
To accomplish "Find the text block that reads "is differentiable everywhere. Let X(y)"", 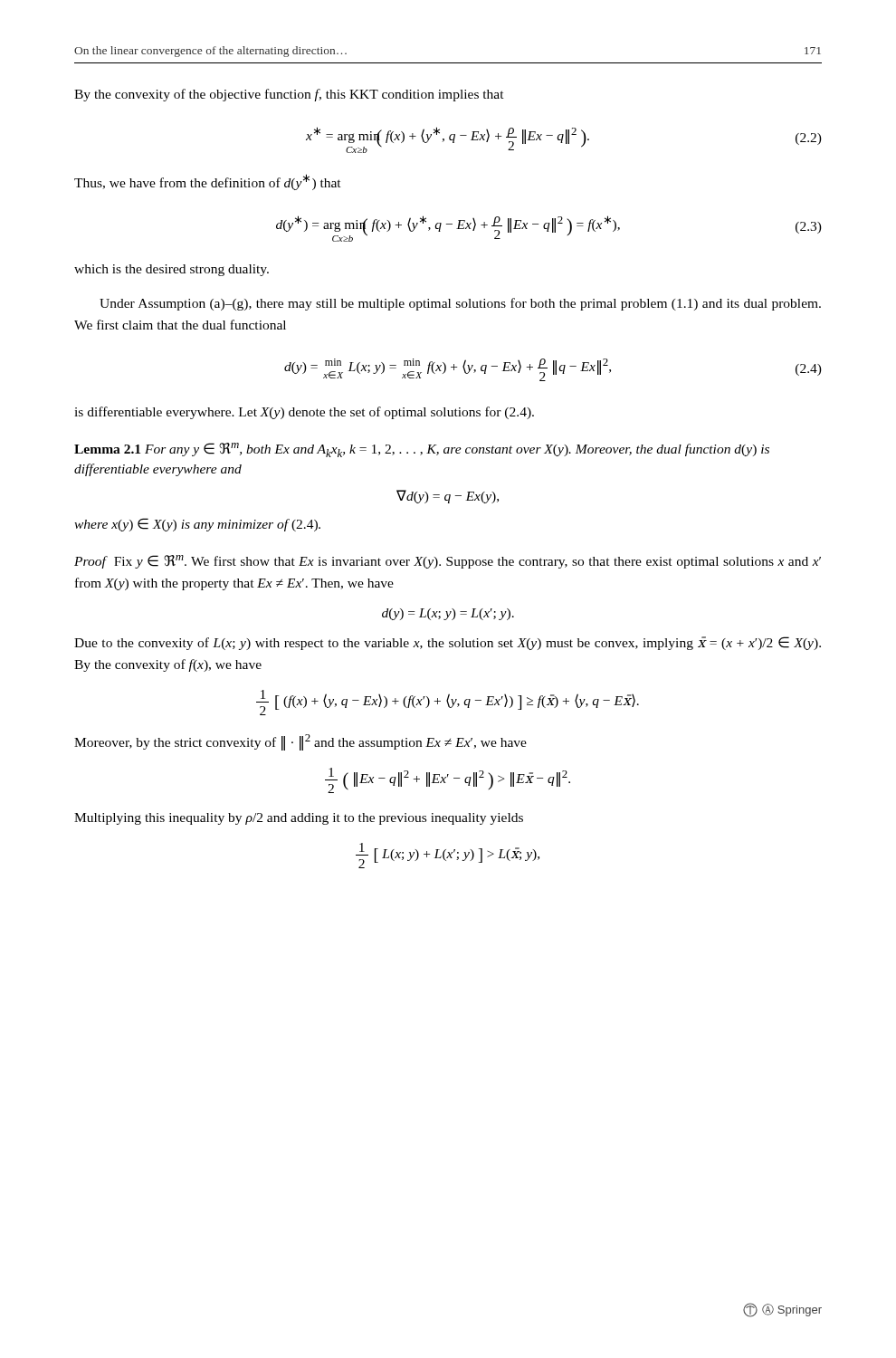I will pos(305,411).
